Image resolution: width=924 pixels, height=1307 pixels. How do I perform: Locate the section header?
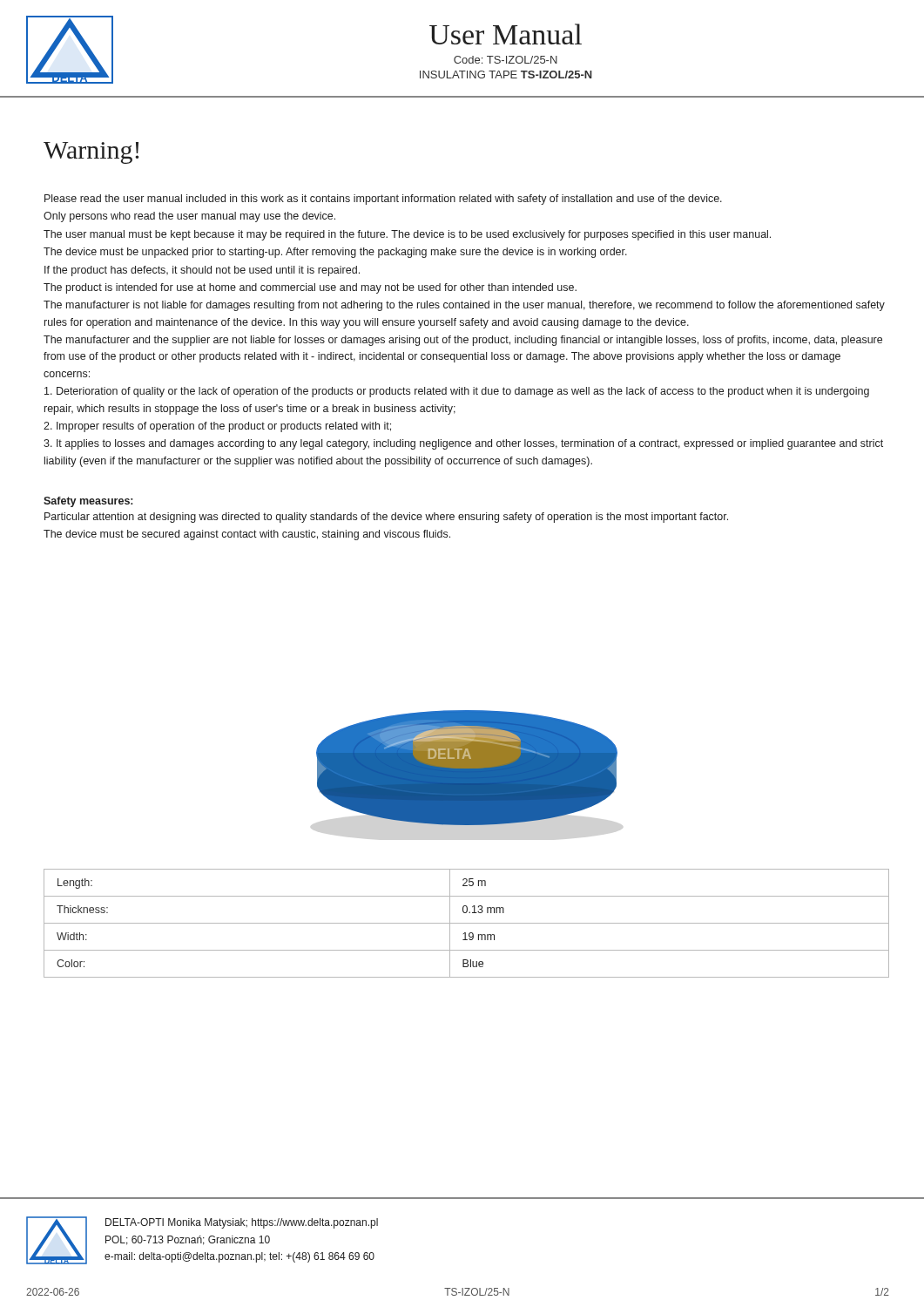point(89,501)
